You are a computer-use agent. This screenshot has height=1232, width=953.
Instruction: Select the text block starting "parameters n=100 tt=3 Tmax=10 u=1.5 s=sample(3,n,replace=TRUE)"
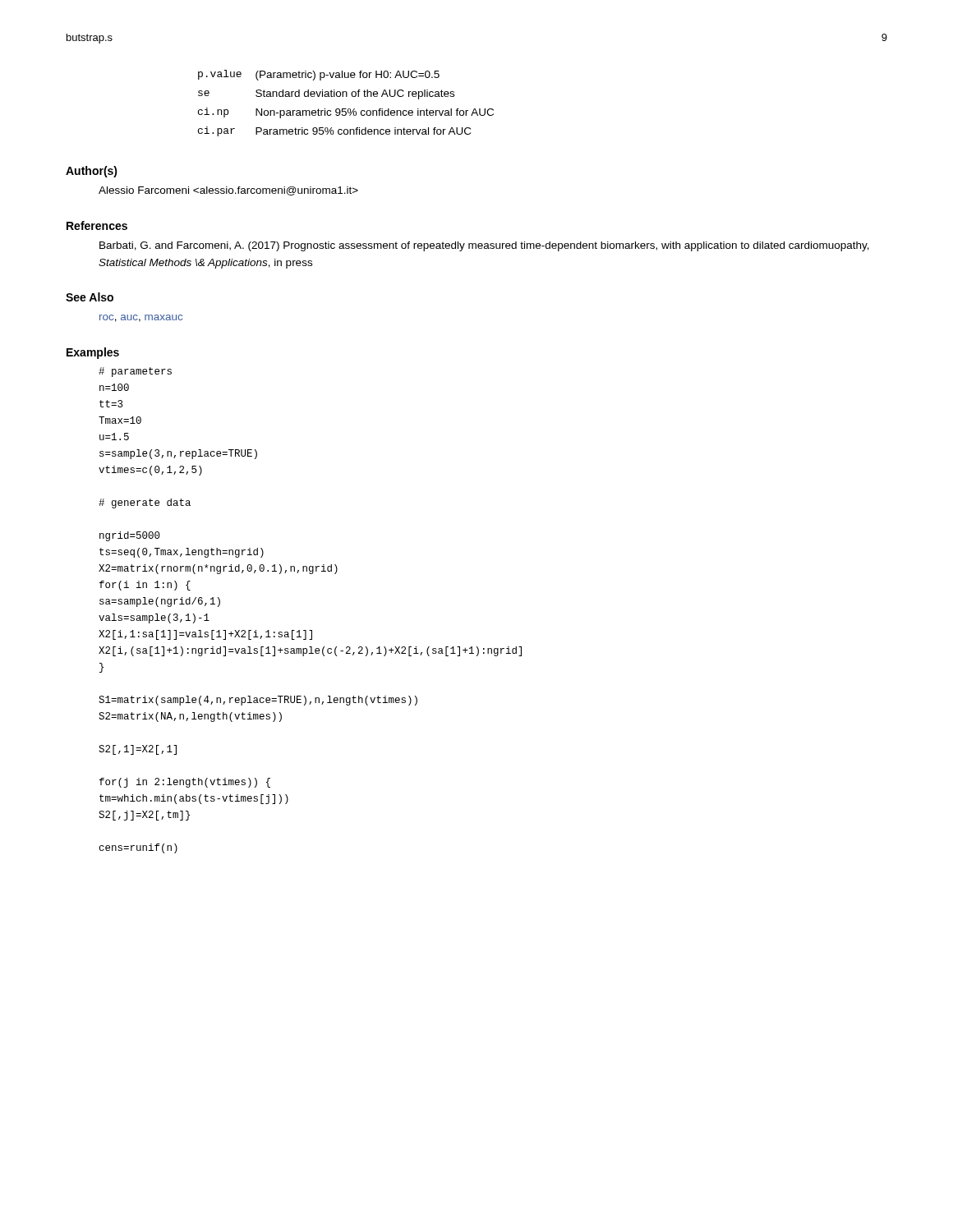click(x=135, y=372)
